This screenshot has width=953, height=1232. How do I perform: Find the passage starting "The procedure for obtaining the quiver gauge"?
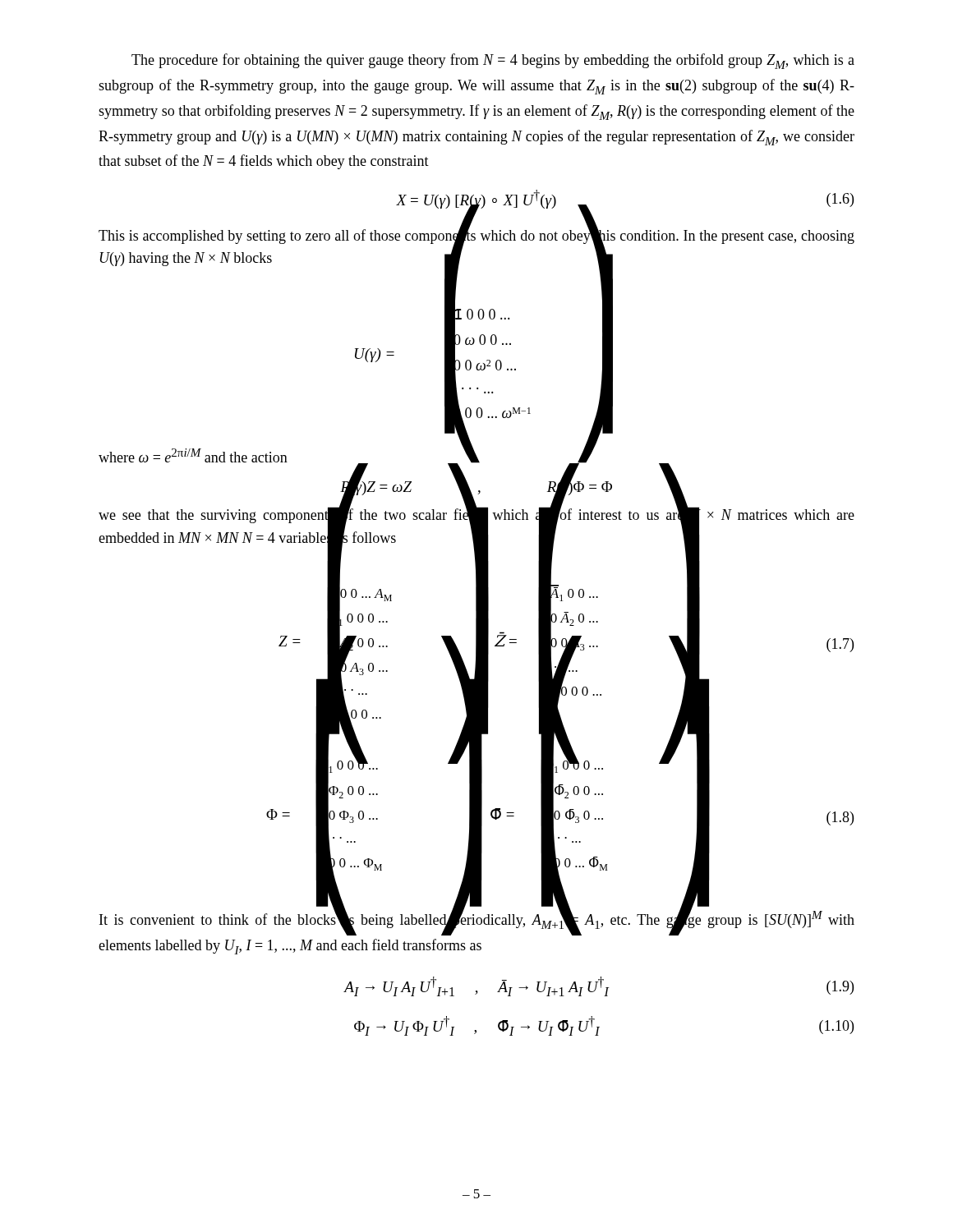click(476, 111)
